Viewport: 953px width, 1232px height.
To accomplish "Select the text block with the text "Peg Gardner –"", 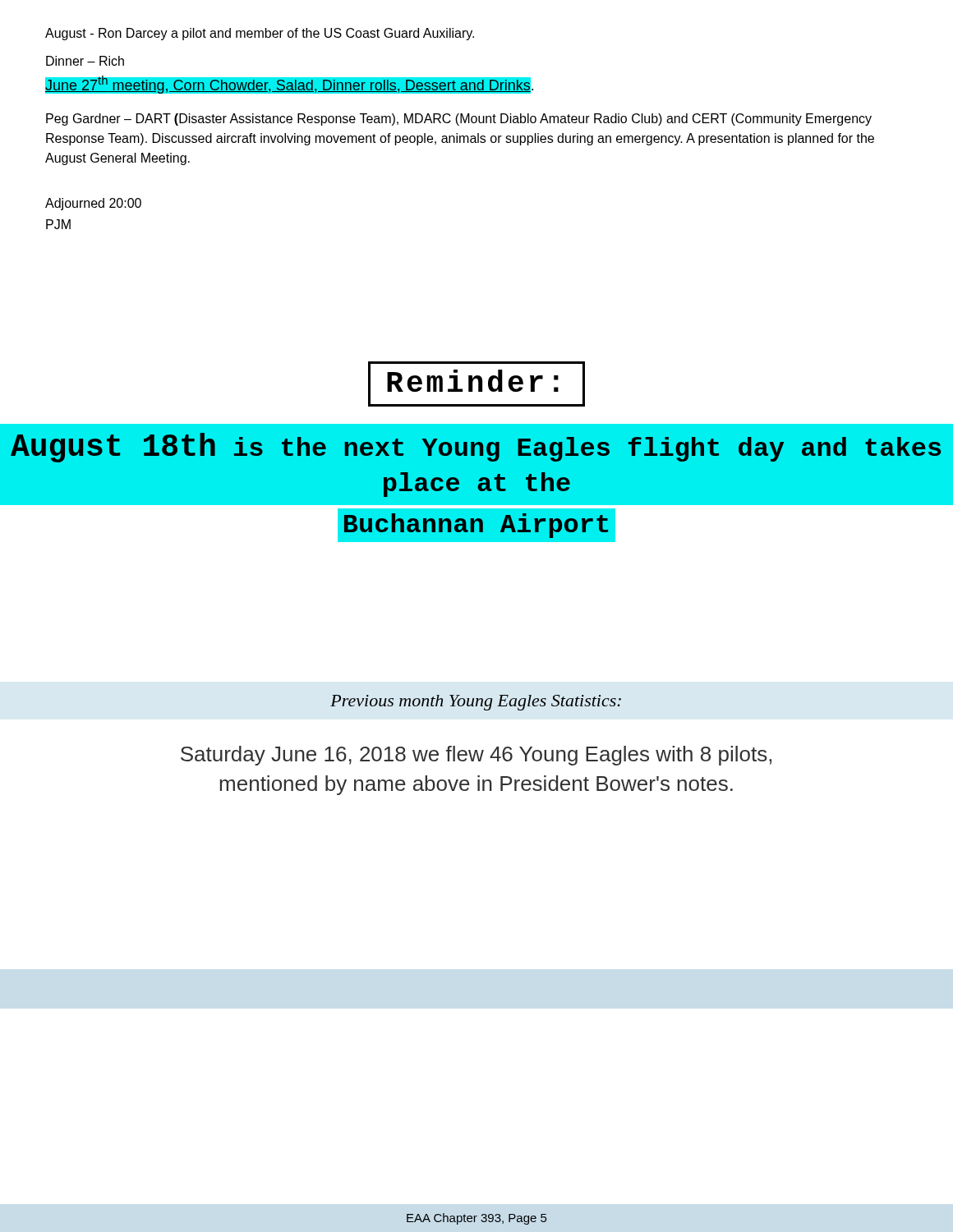I will (460, 138).
